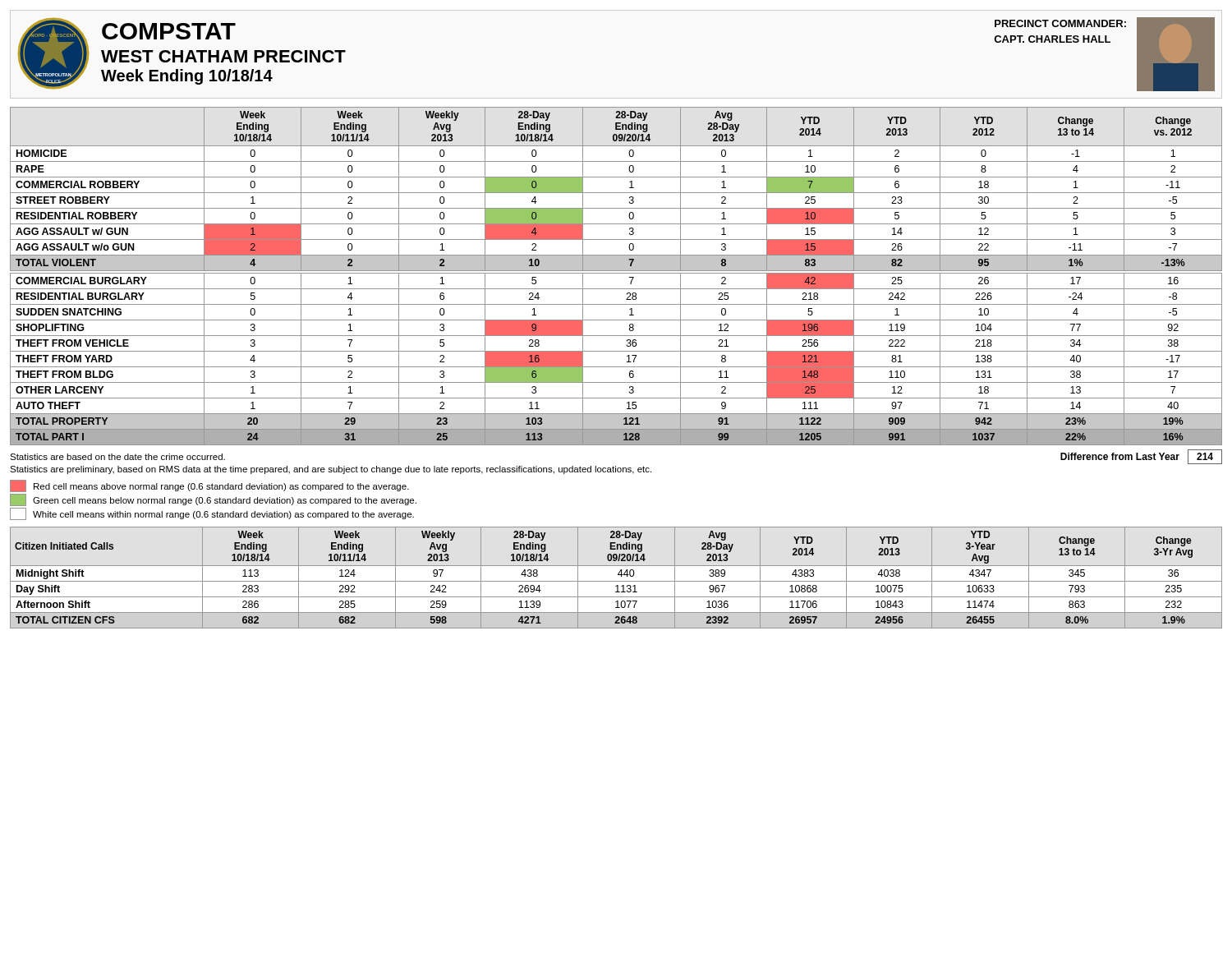The height and width of the screenshot is (953, 1232).
Task: Click on the text with the text "PRECINCT COMMANDER: CAPT. CHARLES HALL"
Action: [1060, 31]
